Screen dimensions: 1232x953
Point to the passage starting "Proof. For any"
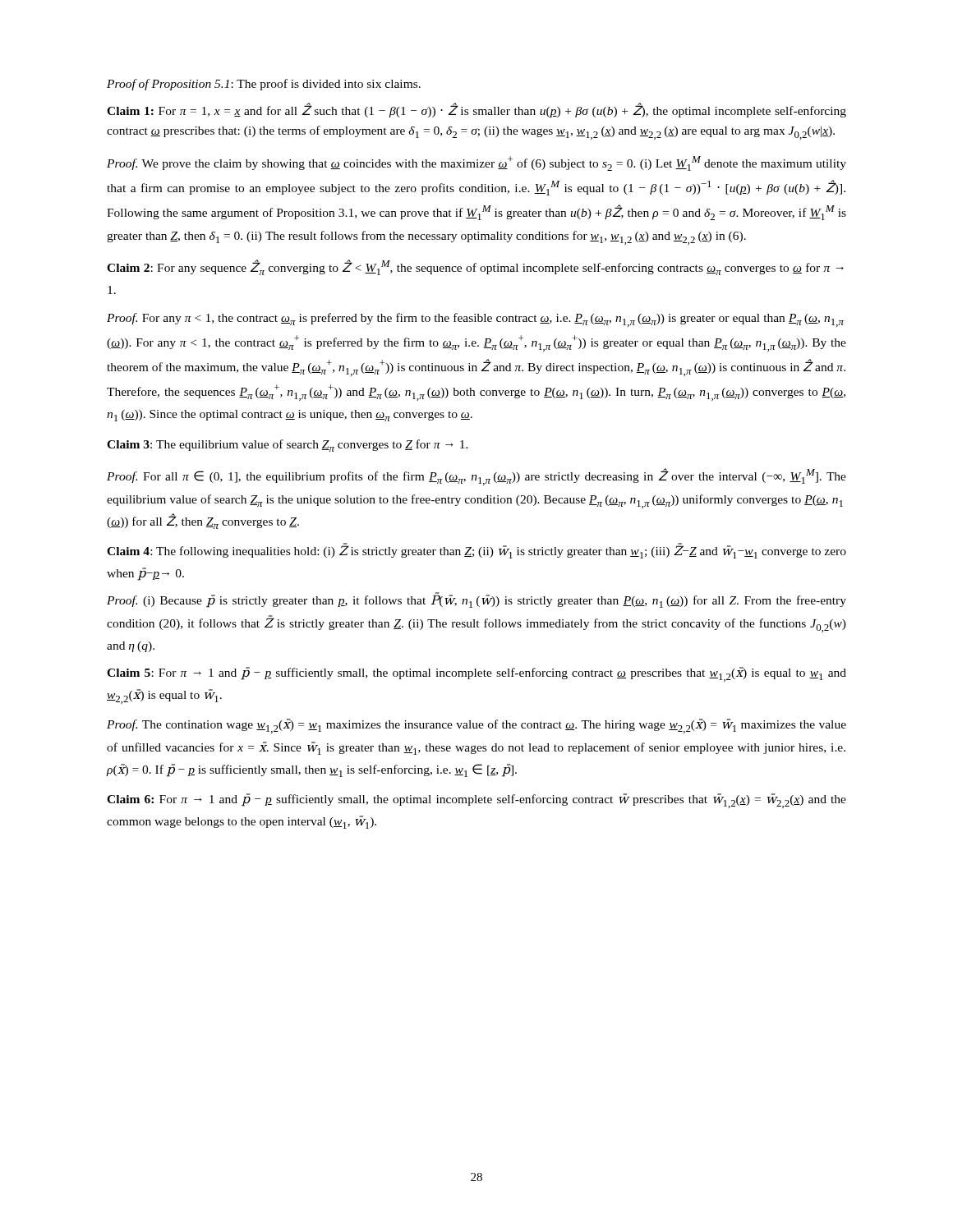tap(476, 367)
